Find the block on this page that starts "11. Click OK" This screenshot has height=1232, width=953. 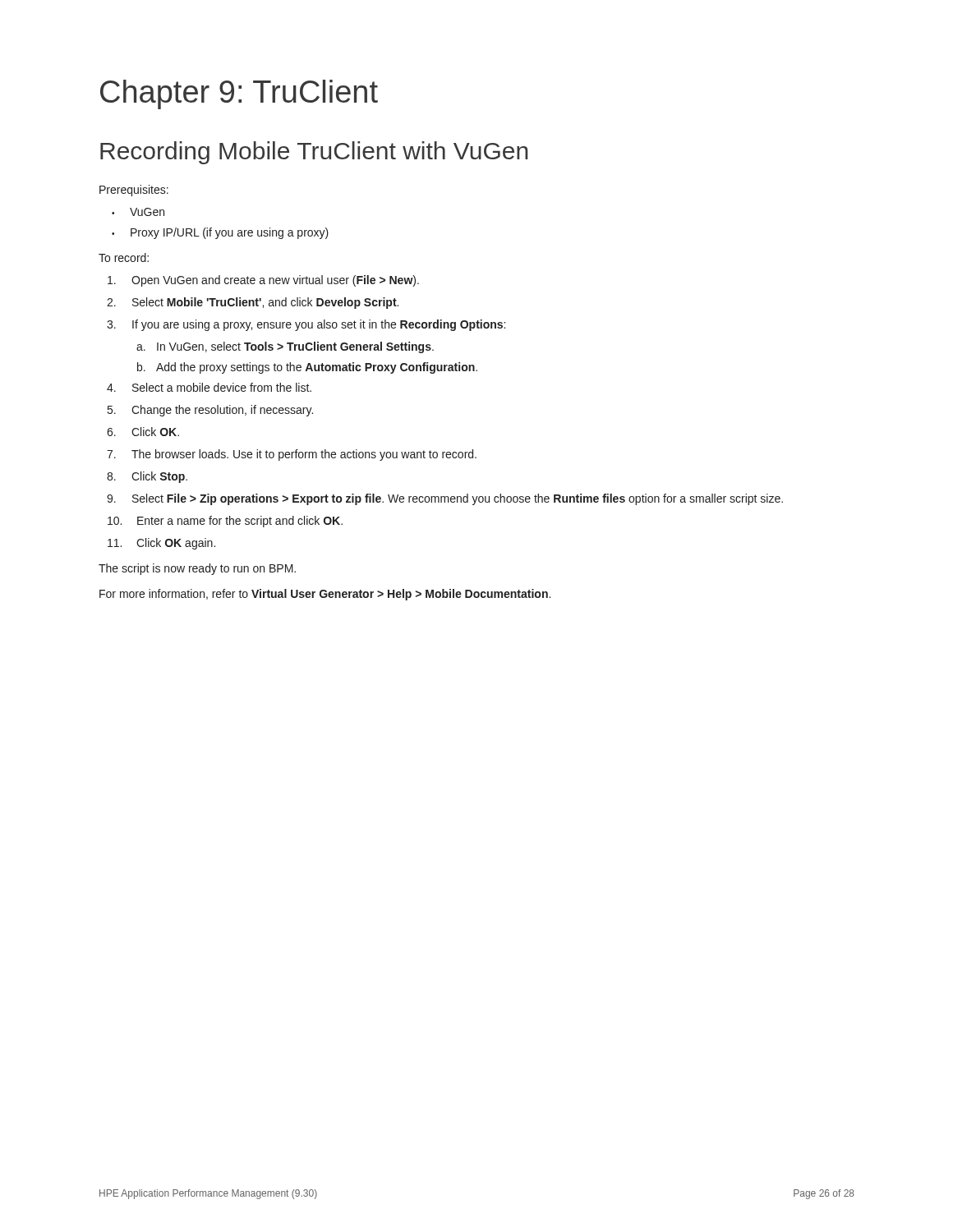(x=161, y=544)
